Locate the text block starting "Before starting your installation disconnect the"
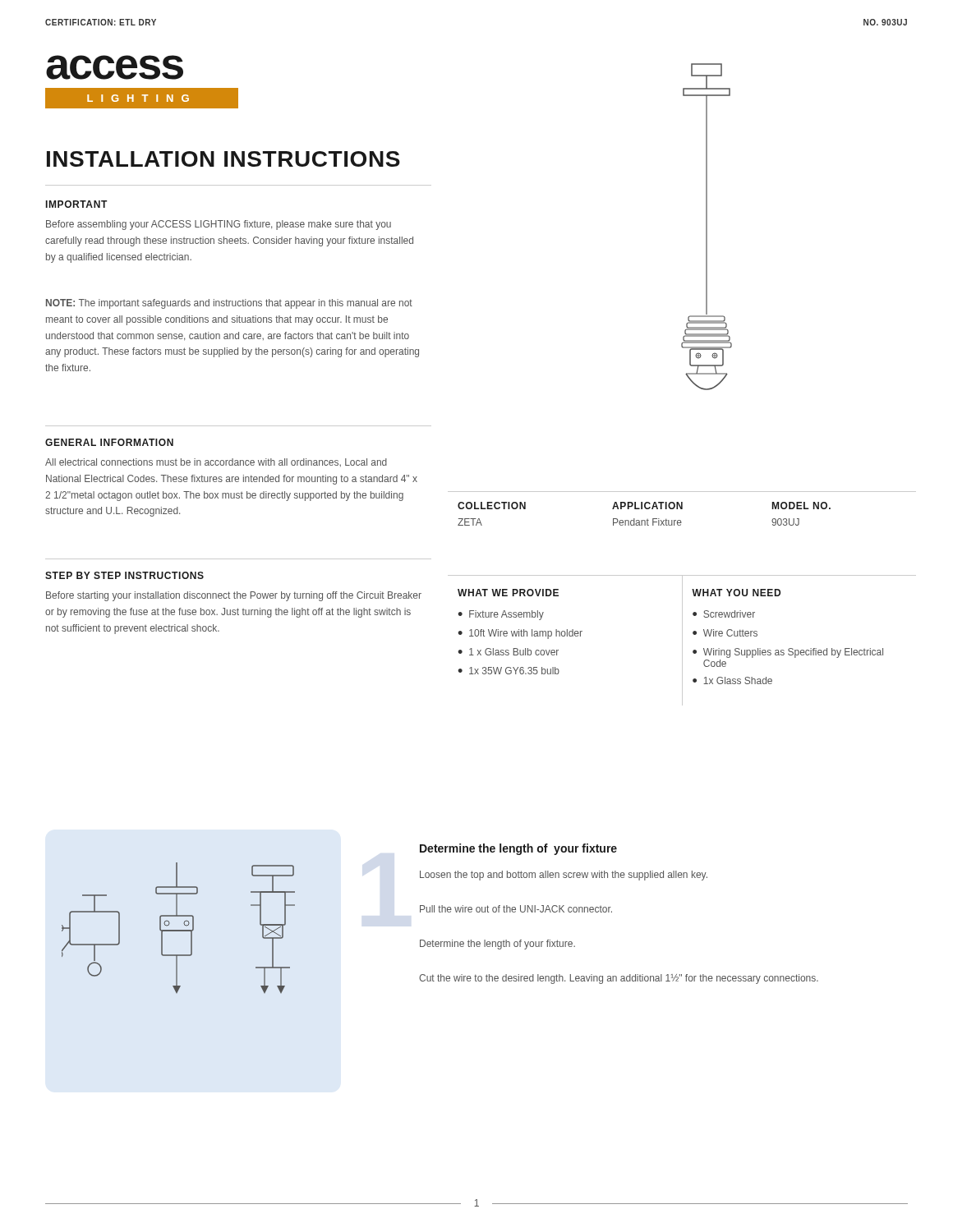Image resolution: width=953 pixels, height=1232 pixels. coord(233,612)
